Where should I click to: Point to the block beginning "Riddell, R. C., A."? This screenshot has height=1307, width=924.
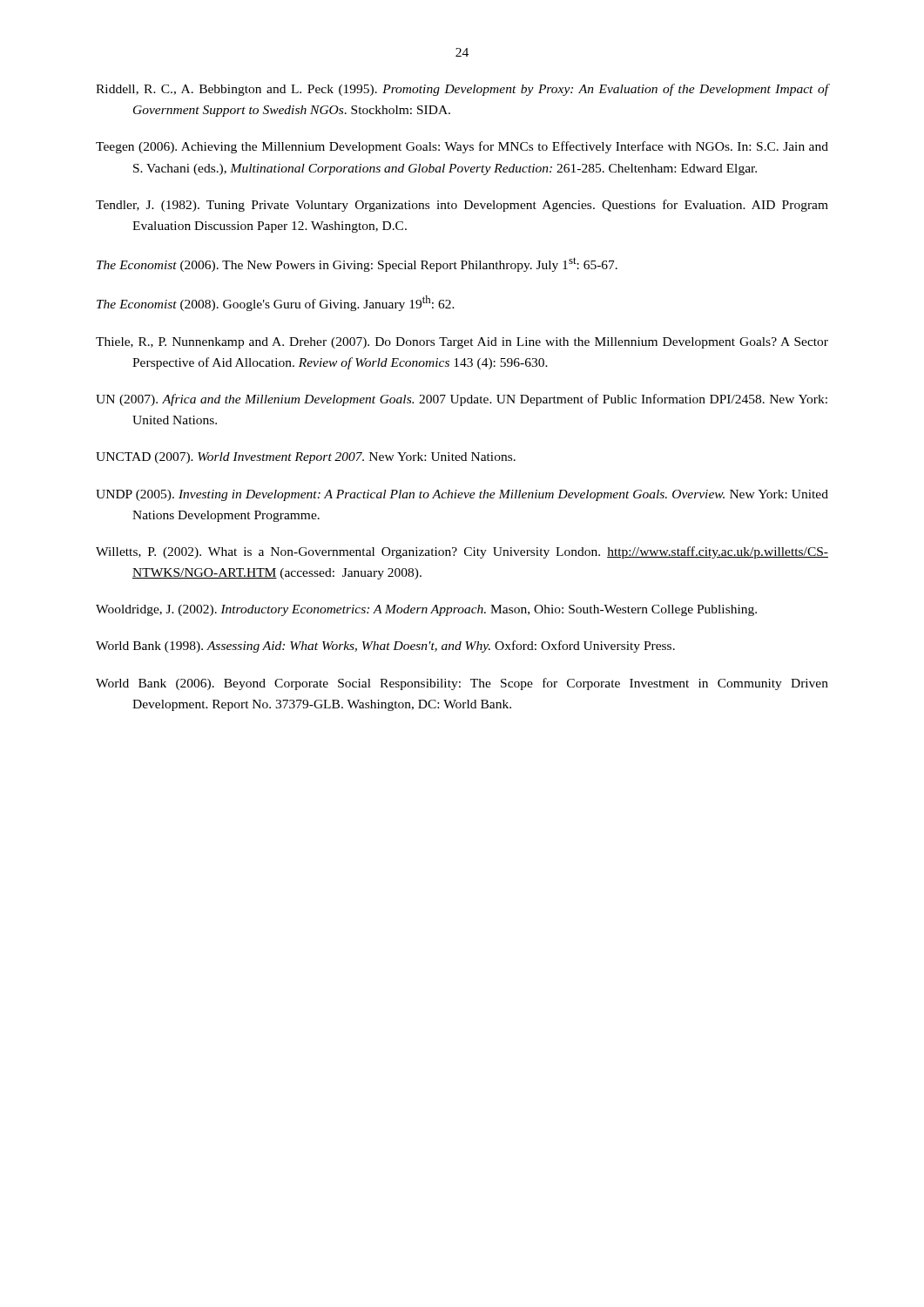(462, 99)
